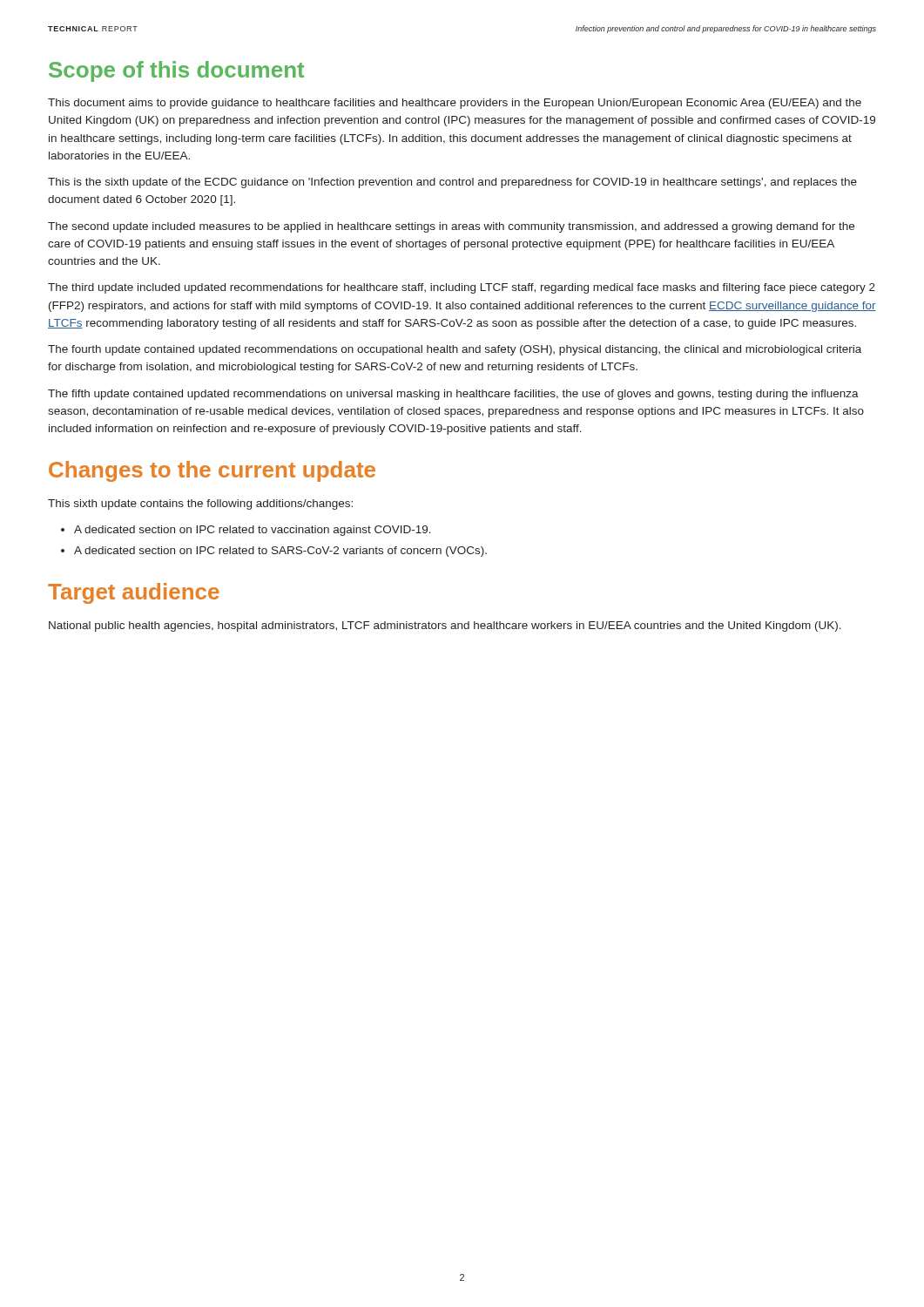This screenshot has height=1307, width=924.
Task: Find the block on this page that starts "National public health agencies, hospital"
Action: point(462,625)
